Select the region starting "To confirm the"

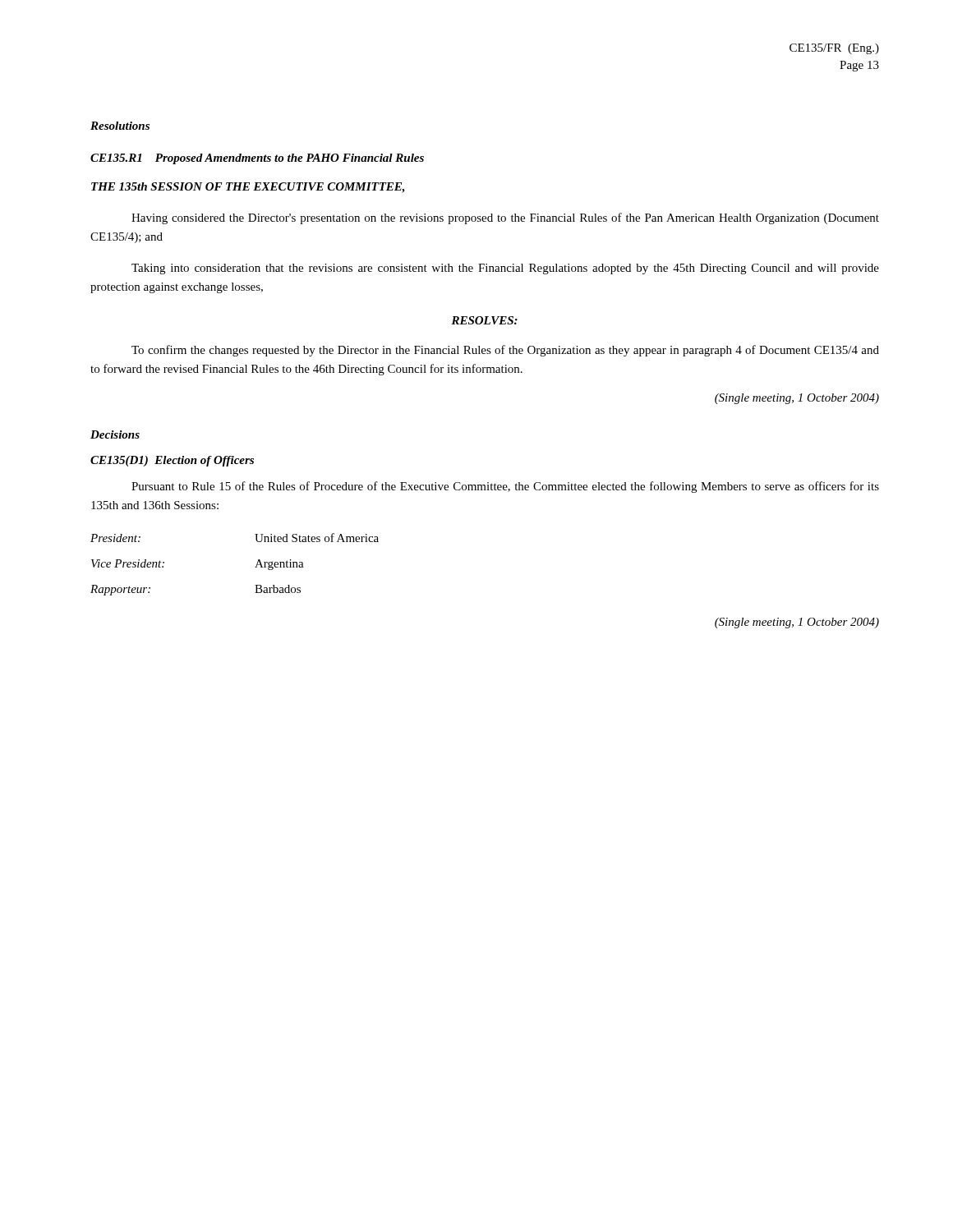click(x=485, y=359)
